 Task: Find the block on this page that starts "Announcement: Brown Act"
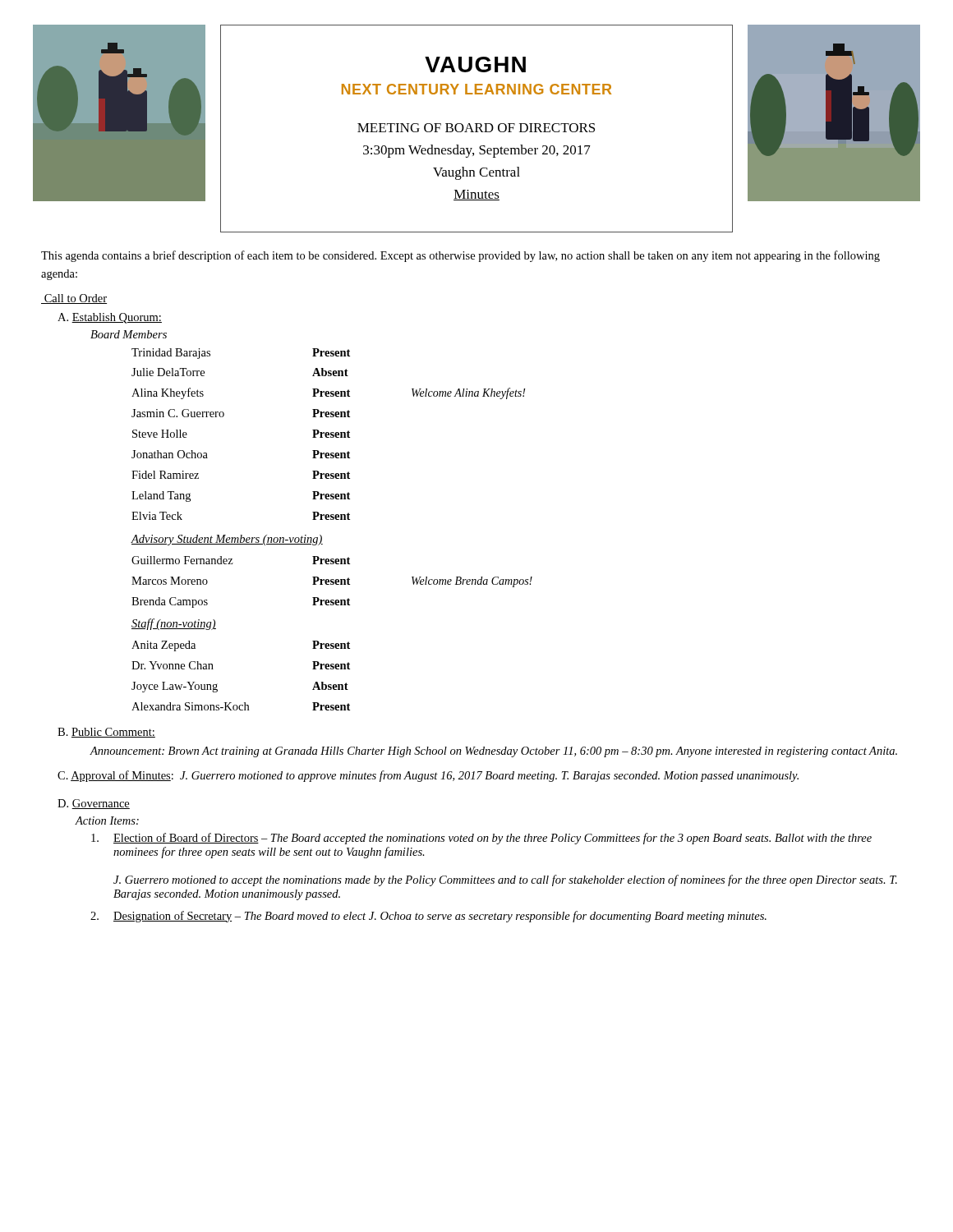(494, 751)
